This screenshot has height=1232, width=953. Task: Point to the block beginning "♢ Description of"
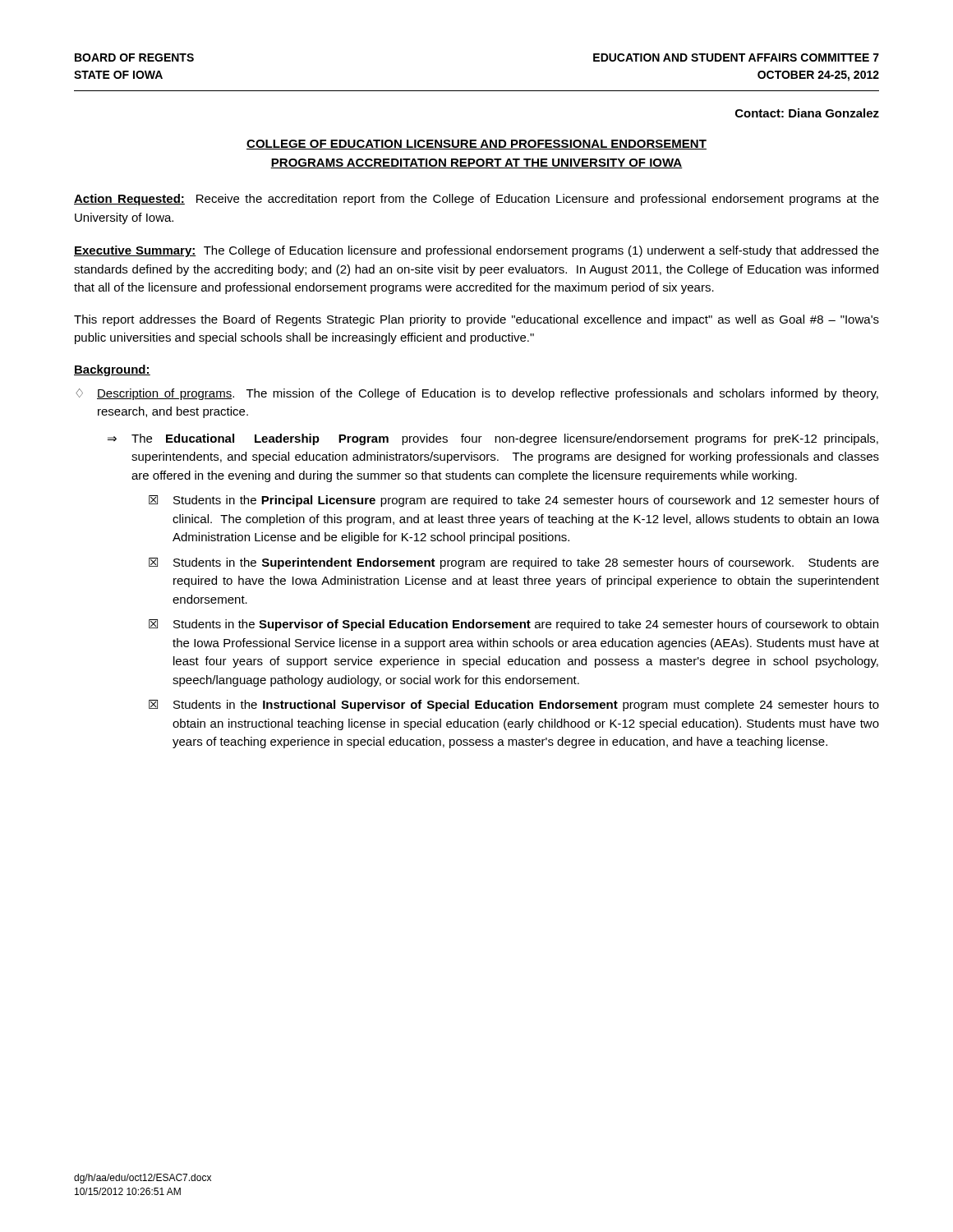click(476, 568)
